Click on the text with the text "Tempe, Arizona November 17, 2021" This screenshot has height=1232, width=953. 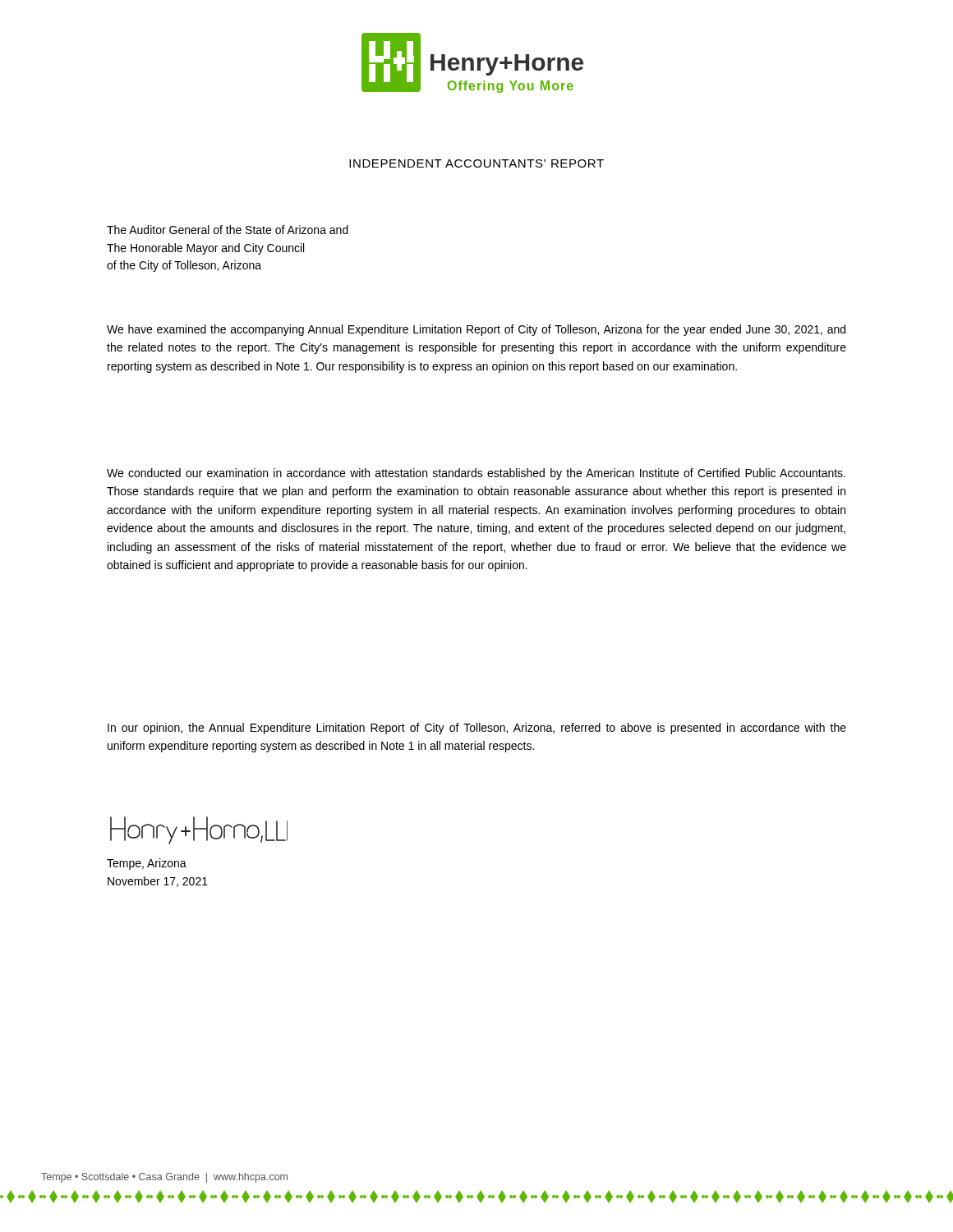157,872
